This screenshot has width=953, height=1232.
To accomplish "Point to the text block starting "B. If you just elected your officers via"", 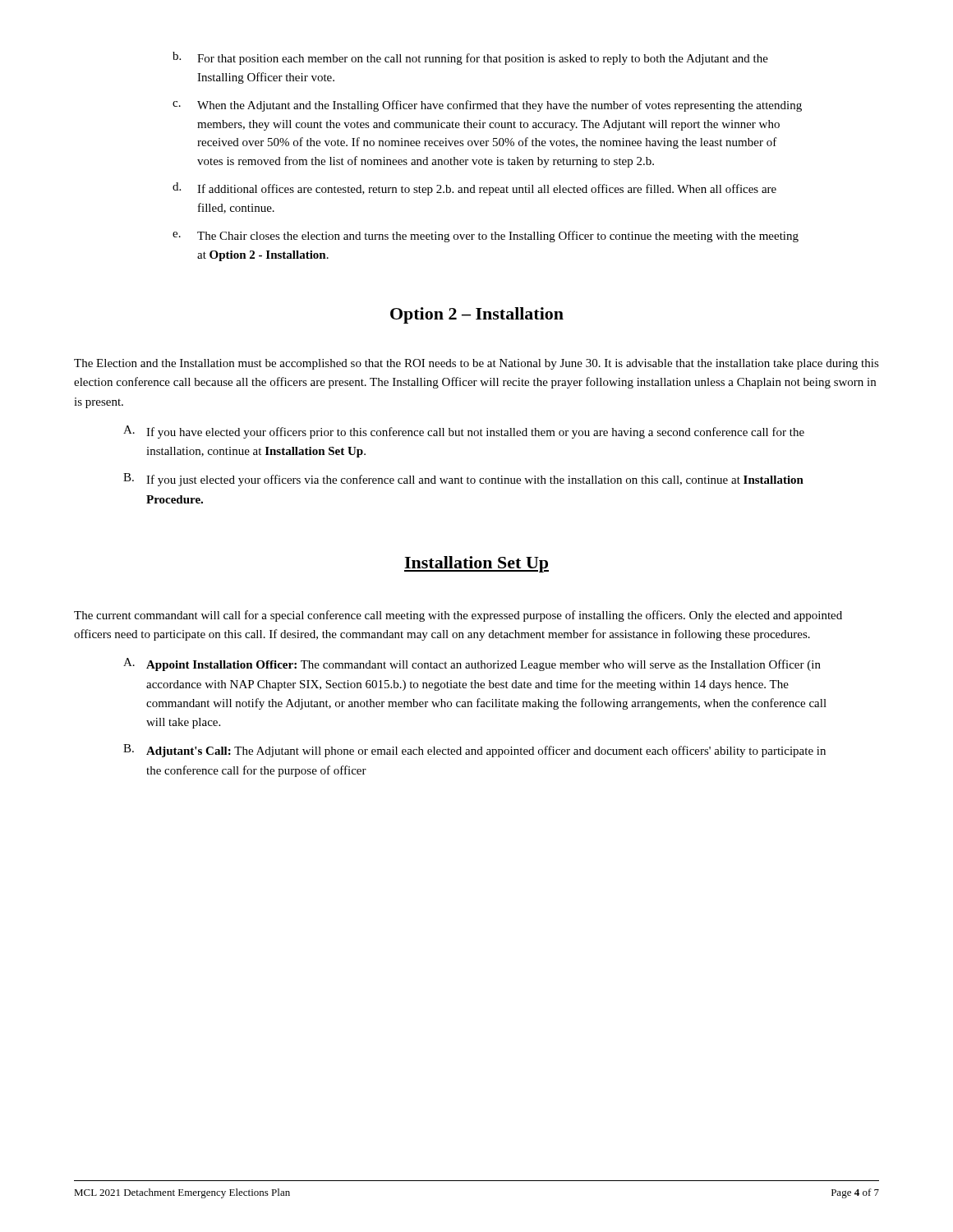I will click(x=476, y=490).
